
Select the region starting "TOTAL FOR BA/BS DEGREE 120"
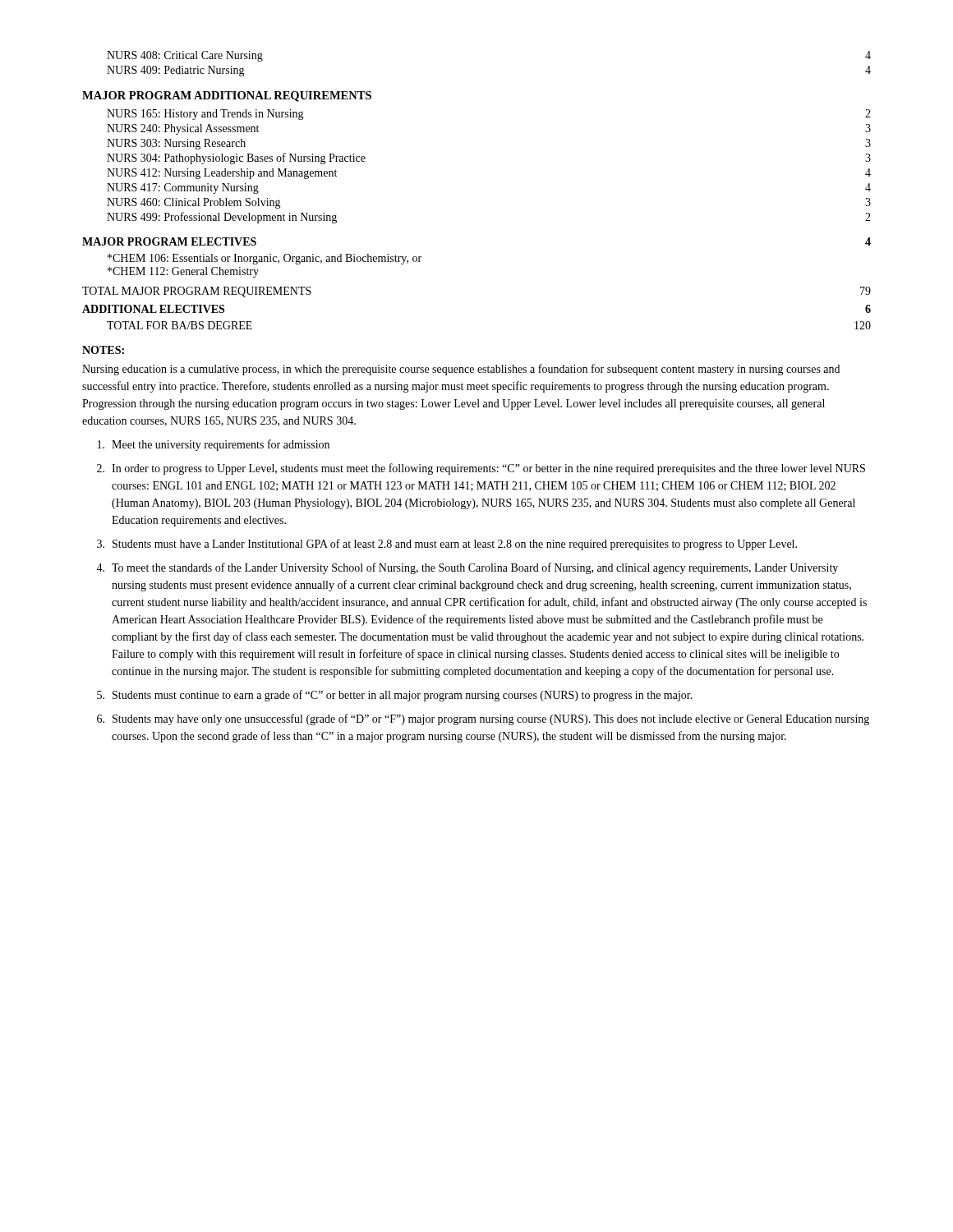[x=175, y=325]
